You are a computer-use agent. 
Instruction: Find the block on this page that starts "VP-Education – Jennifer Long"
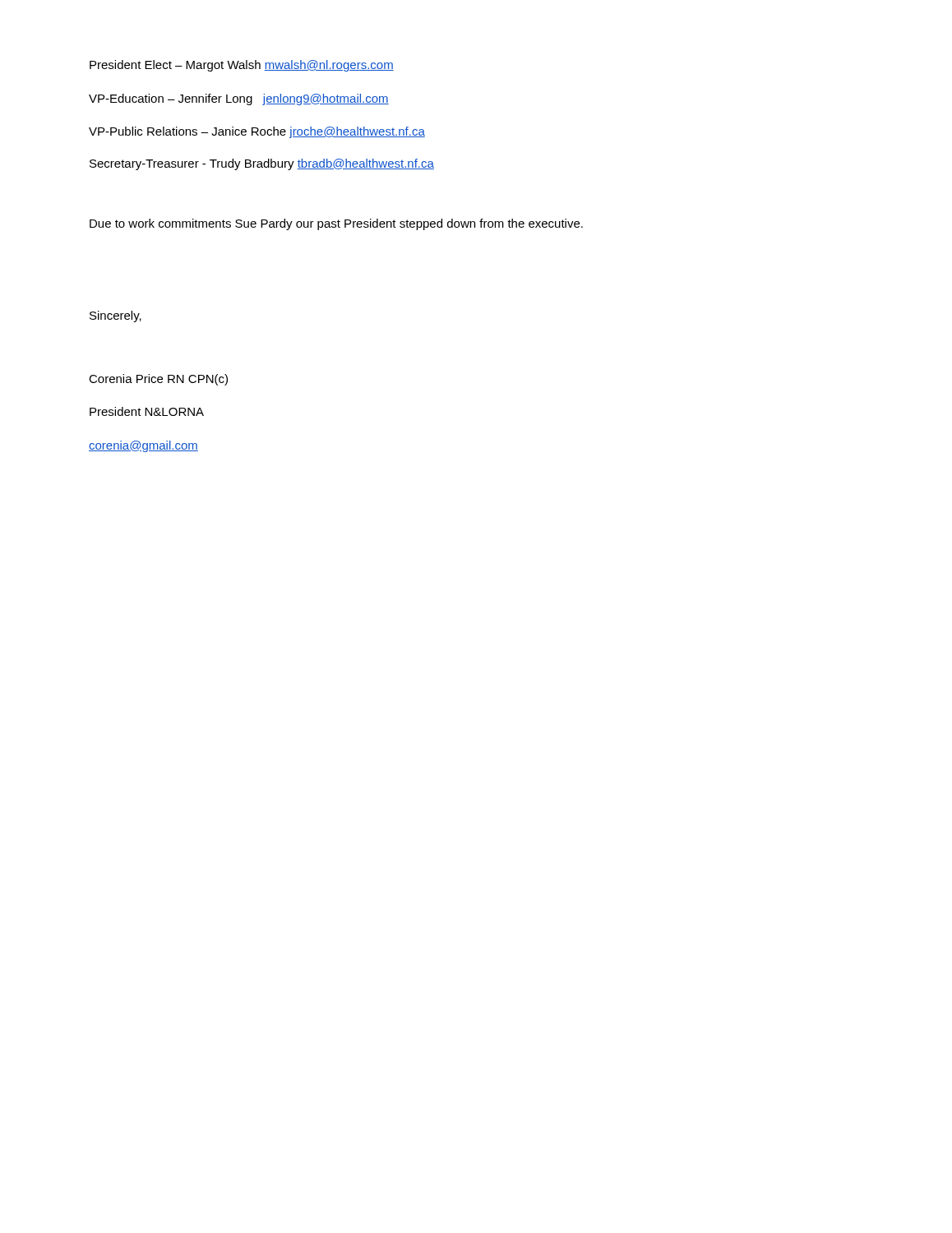[x=239, y=98]
